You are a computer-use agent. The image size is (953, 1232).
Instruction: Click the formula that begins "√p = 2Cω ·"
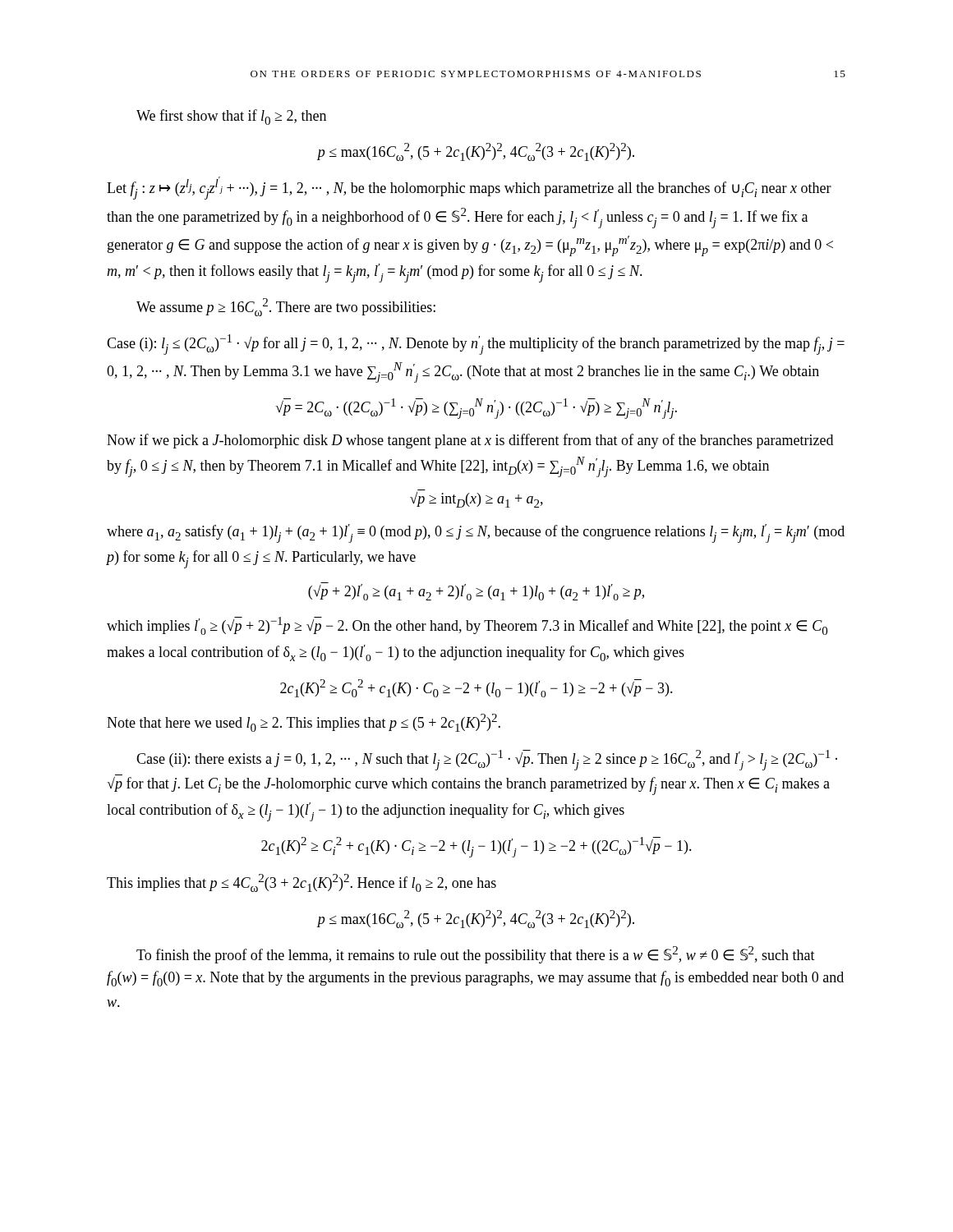click(x=476, y=407)
